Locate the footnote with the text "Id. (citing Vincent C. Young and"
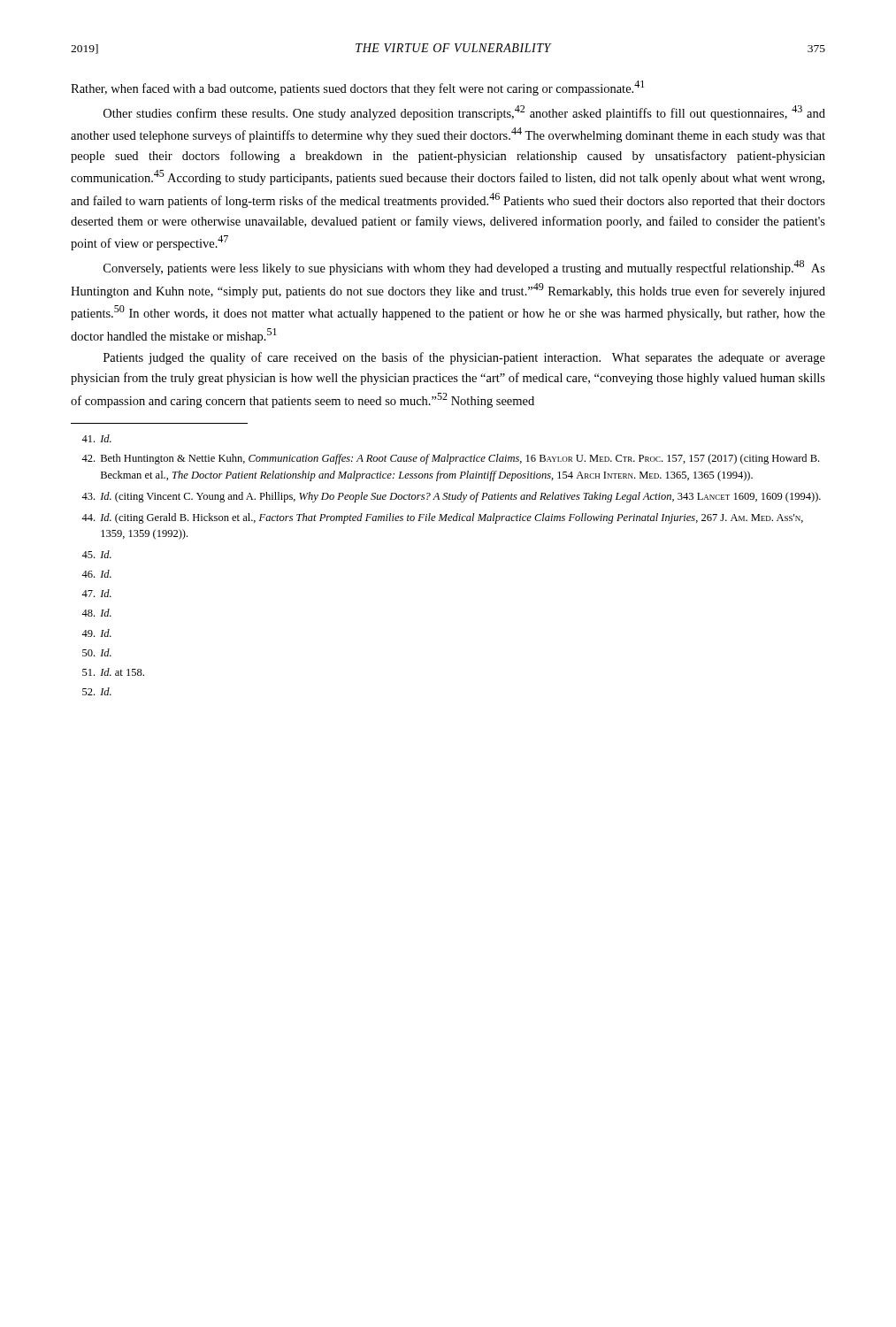The height and width of the screenshot is (1327, 896). click(447, 496)
